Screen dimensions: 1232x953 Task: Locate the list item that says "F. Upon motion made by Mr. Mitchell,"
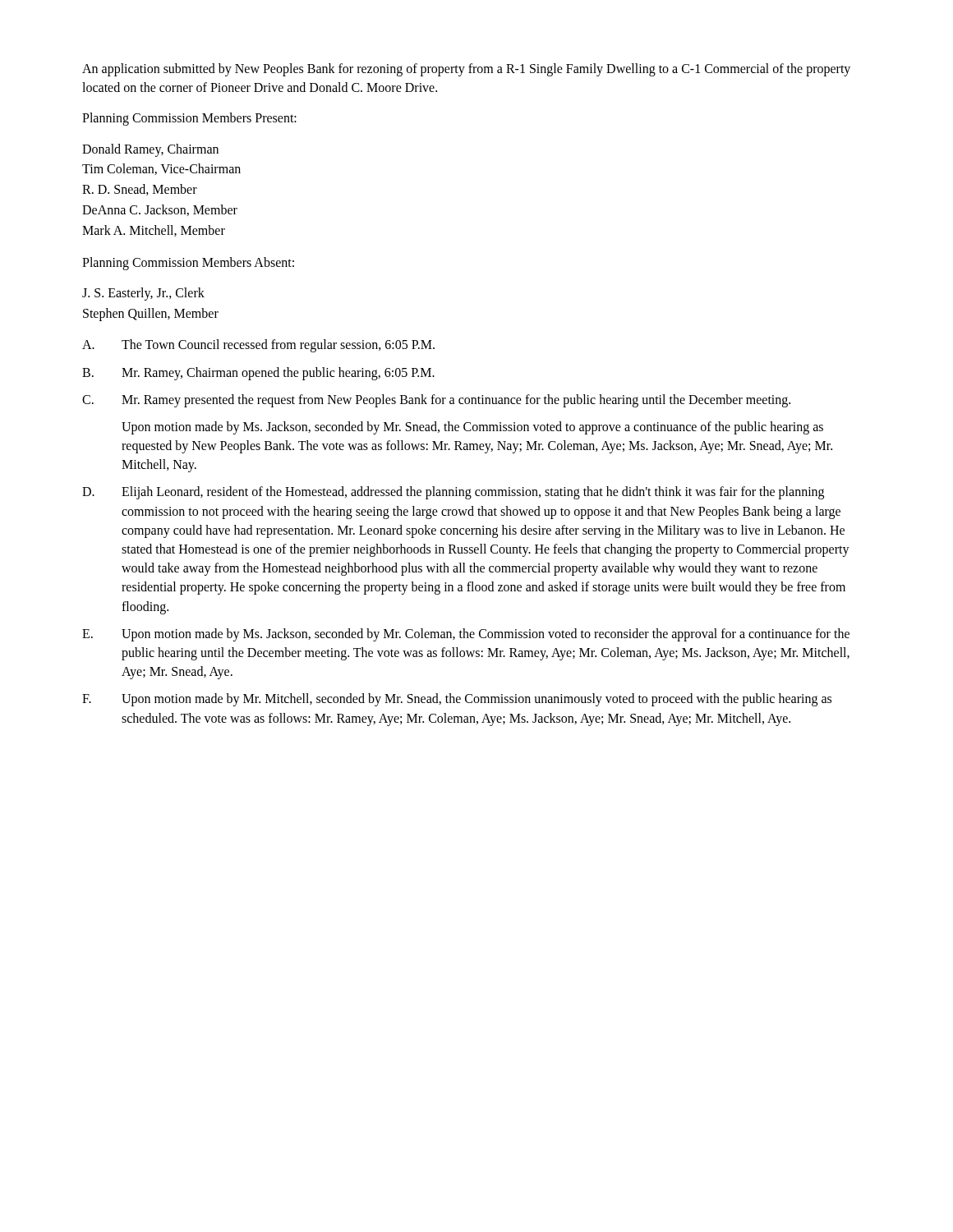(476, 708)
